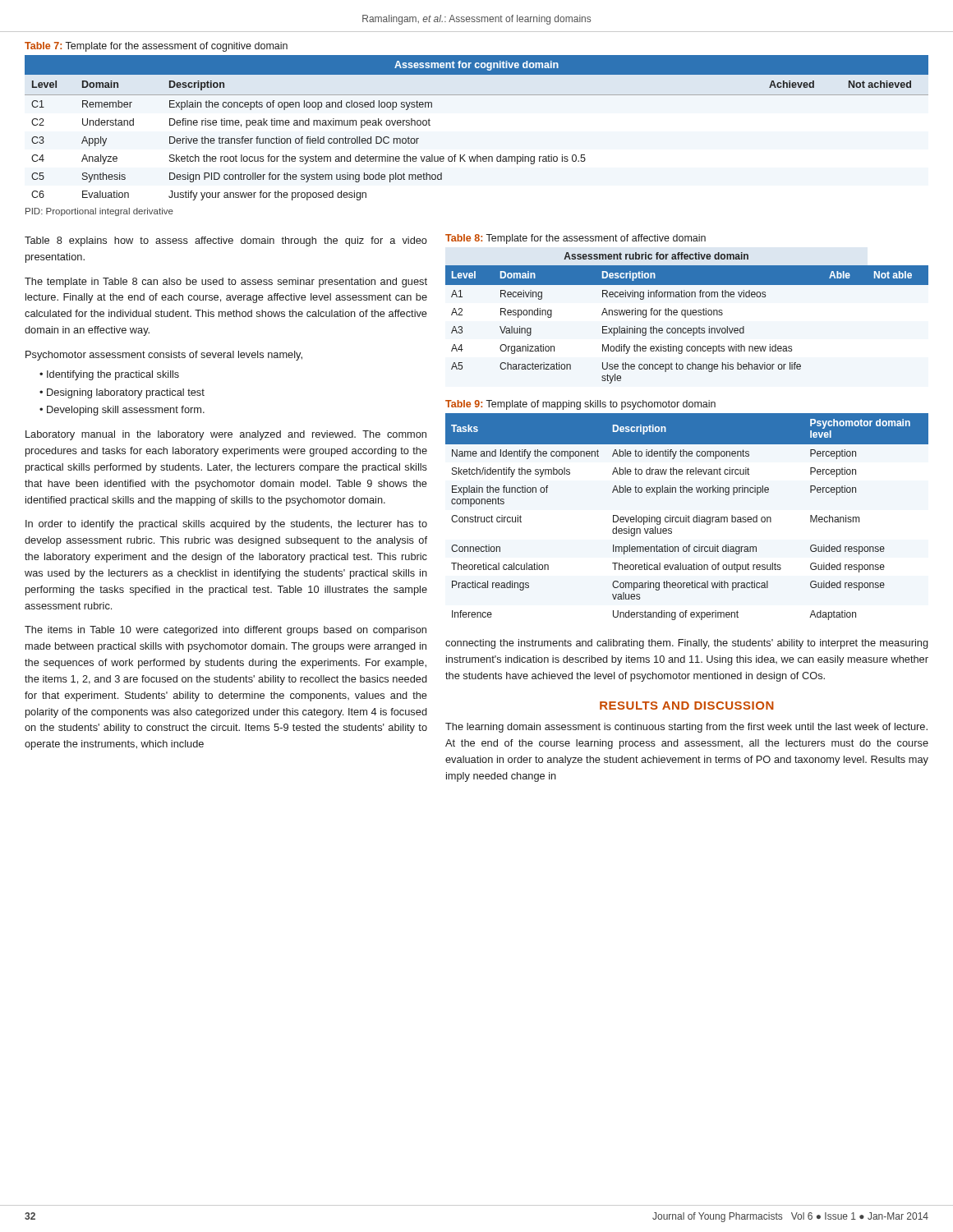The image size is (953, 1232).
Task: Select the text starting "In order to identify the practical skills acquired"
Action: pos(226,565)
